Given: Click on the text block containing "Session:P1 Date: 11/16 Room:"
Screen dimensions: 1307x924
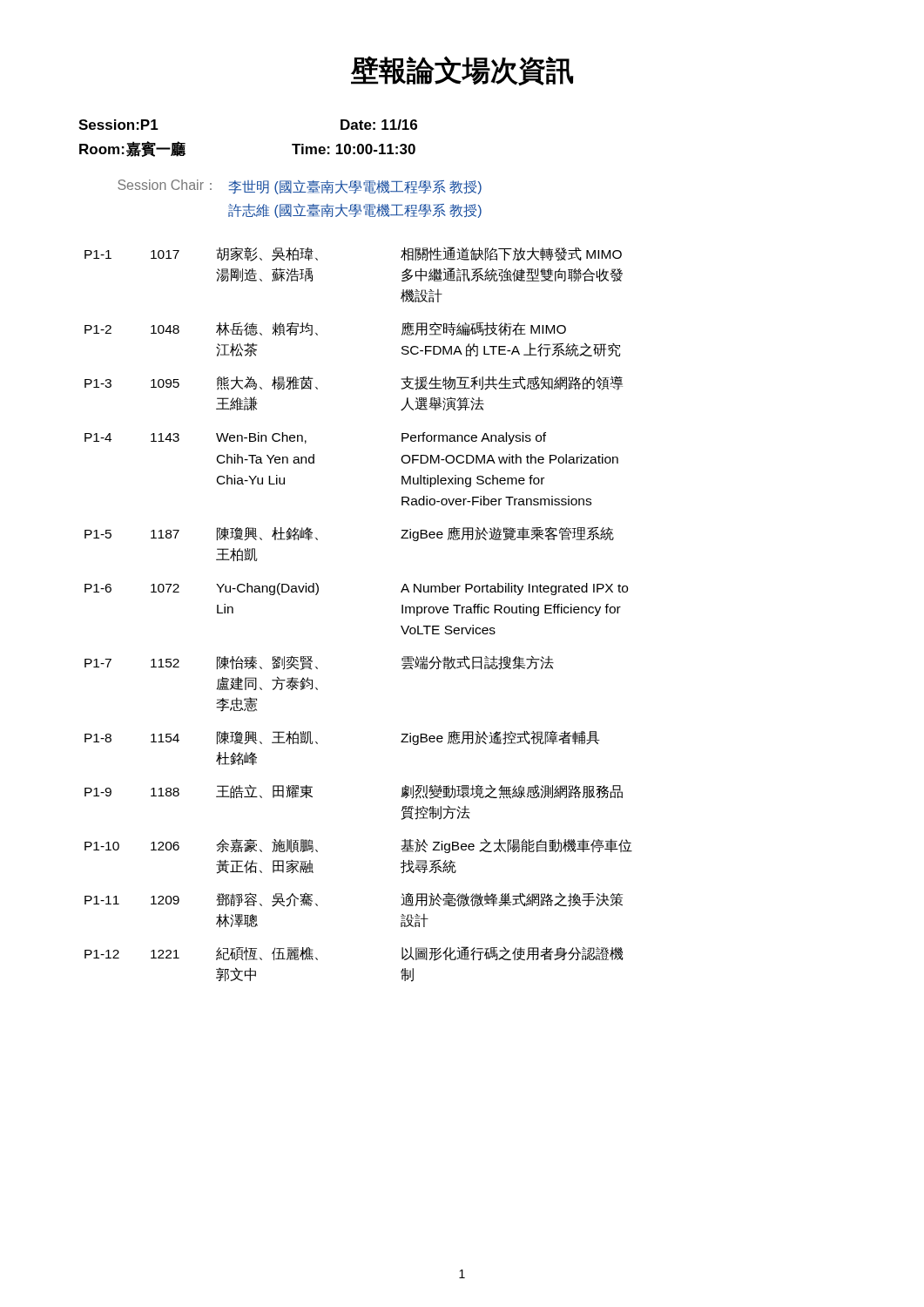Looking at the screenshot, I should [115, 124].
